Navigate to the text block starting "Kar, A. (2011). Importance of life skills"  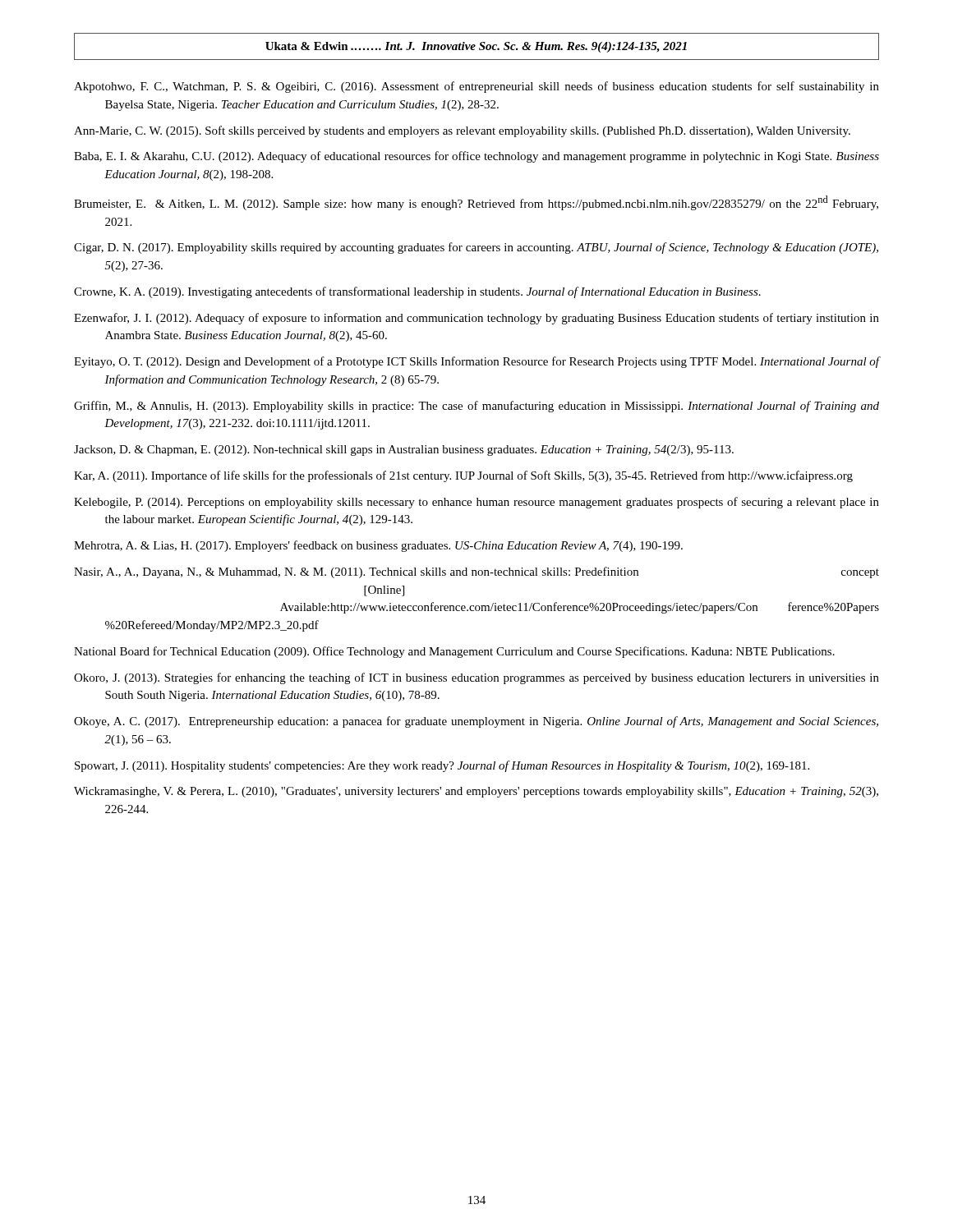[463, 475]
